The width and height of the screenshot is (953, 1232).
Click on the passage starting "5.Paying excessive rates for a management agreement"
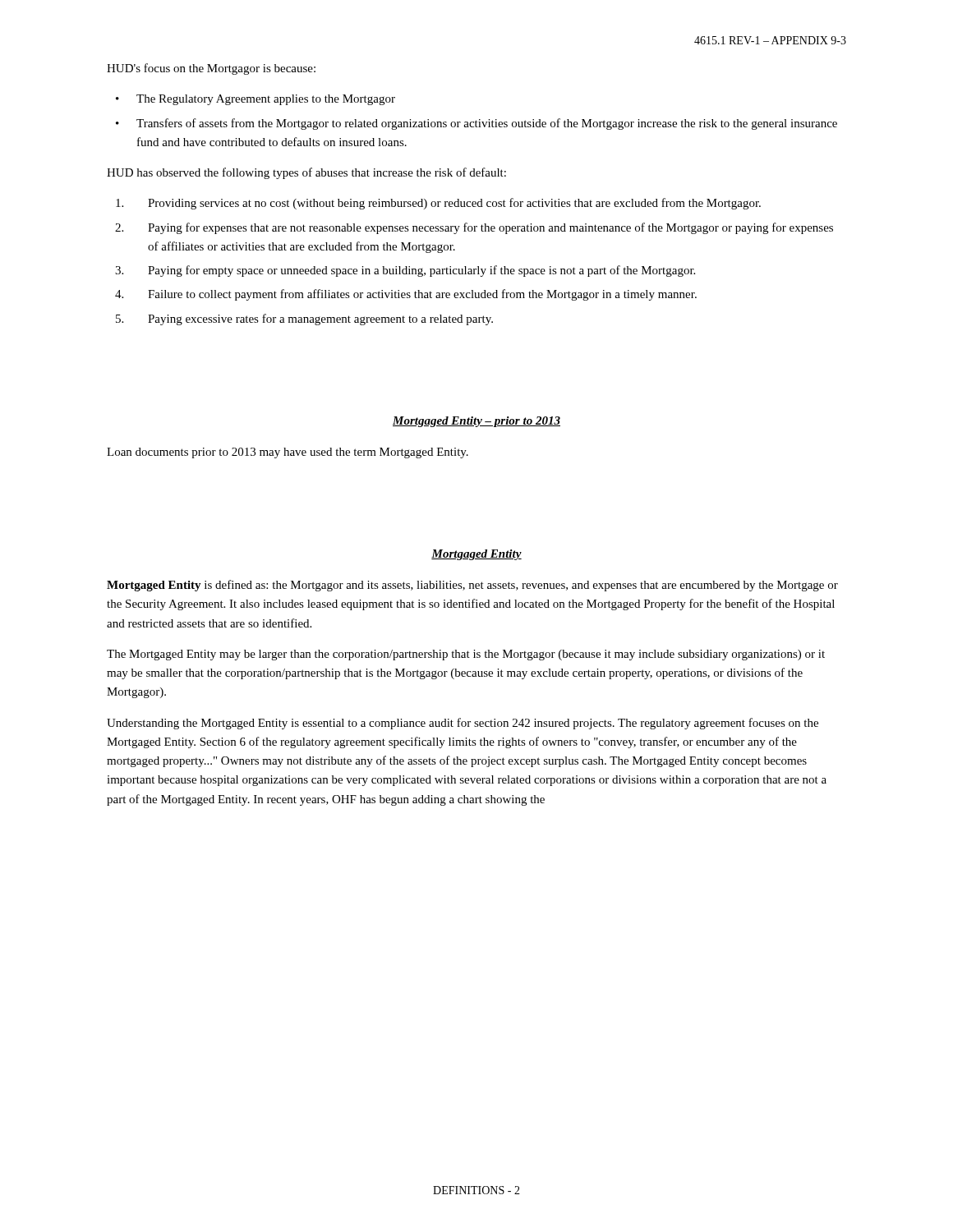(304, 319)
